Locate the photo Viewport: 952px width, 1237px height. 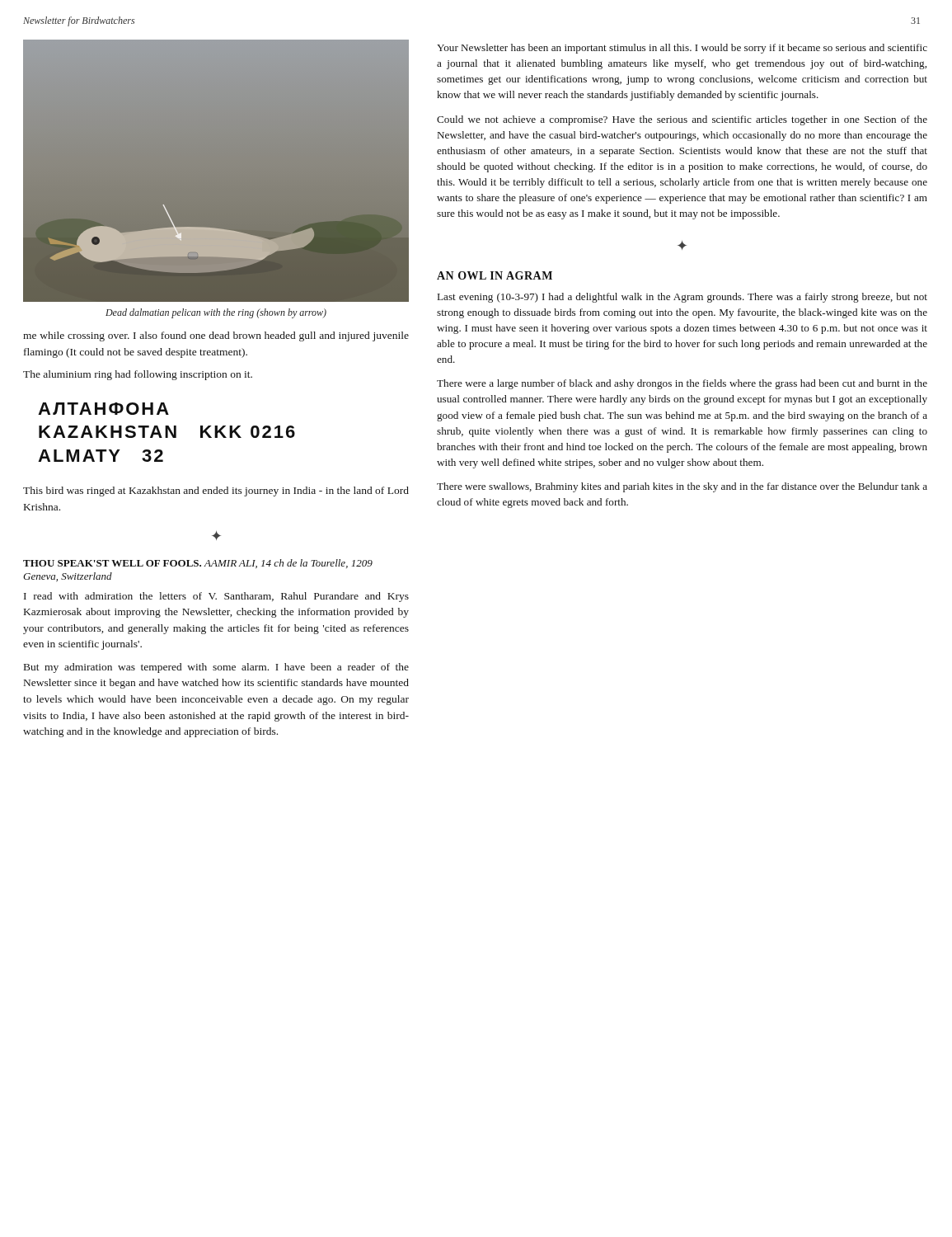coord(216,171)
